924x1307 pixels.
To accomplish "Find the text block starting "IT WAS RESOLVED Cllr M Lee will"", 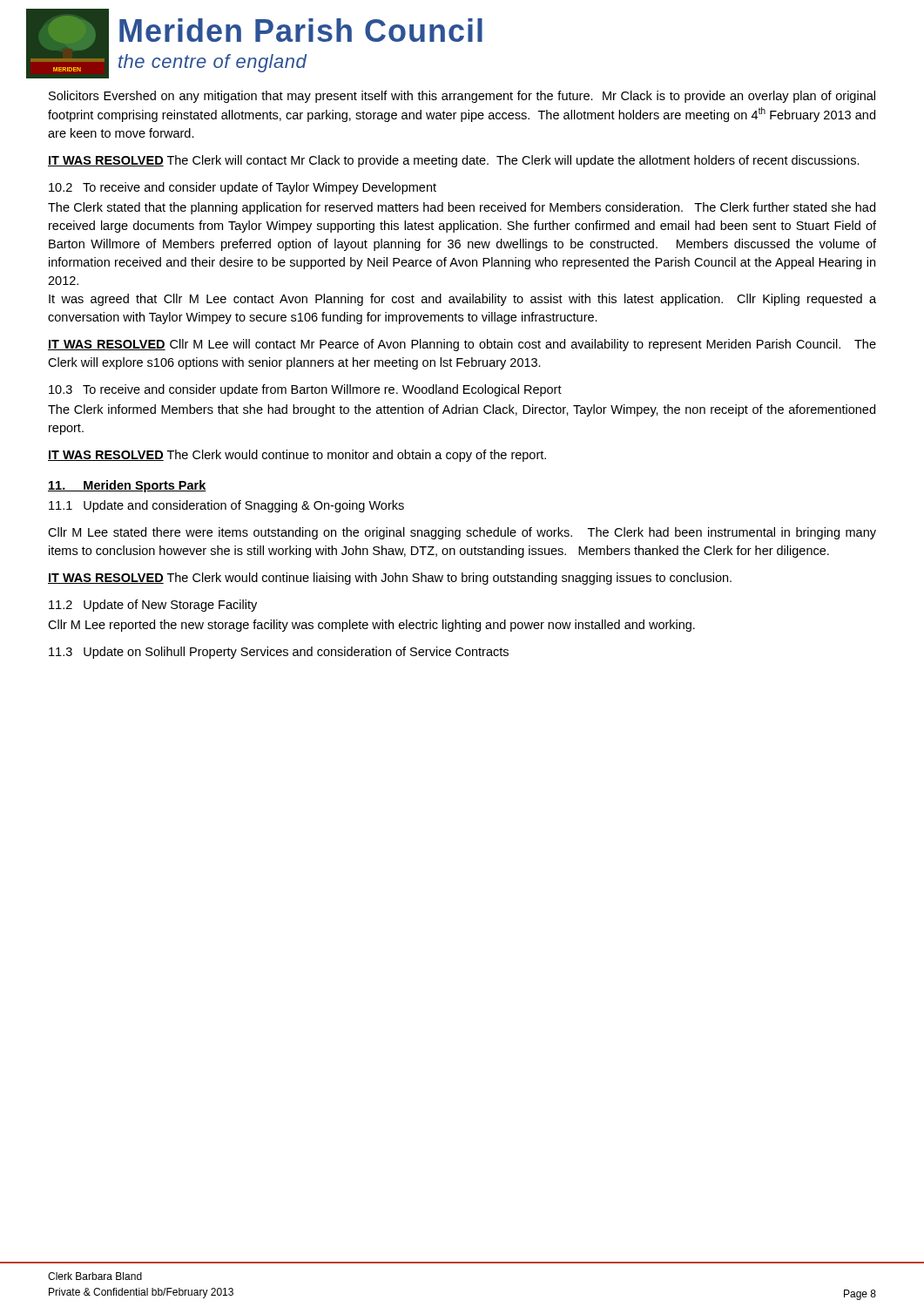I will click(x=462, y=353).
